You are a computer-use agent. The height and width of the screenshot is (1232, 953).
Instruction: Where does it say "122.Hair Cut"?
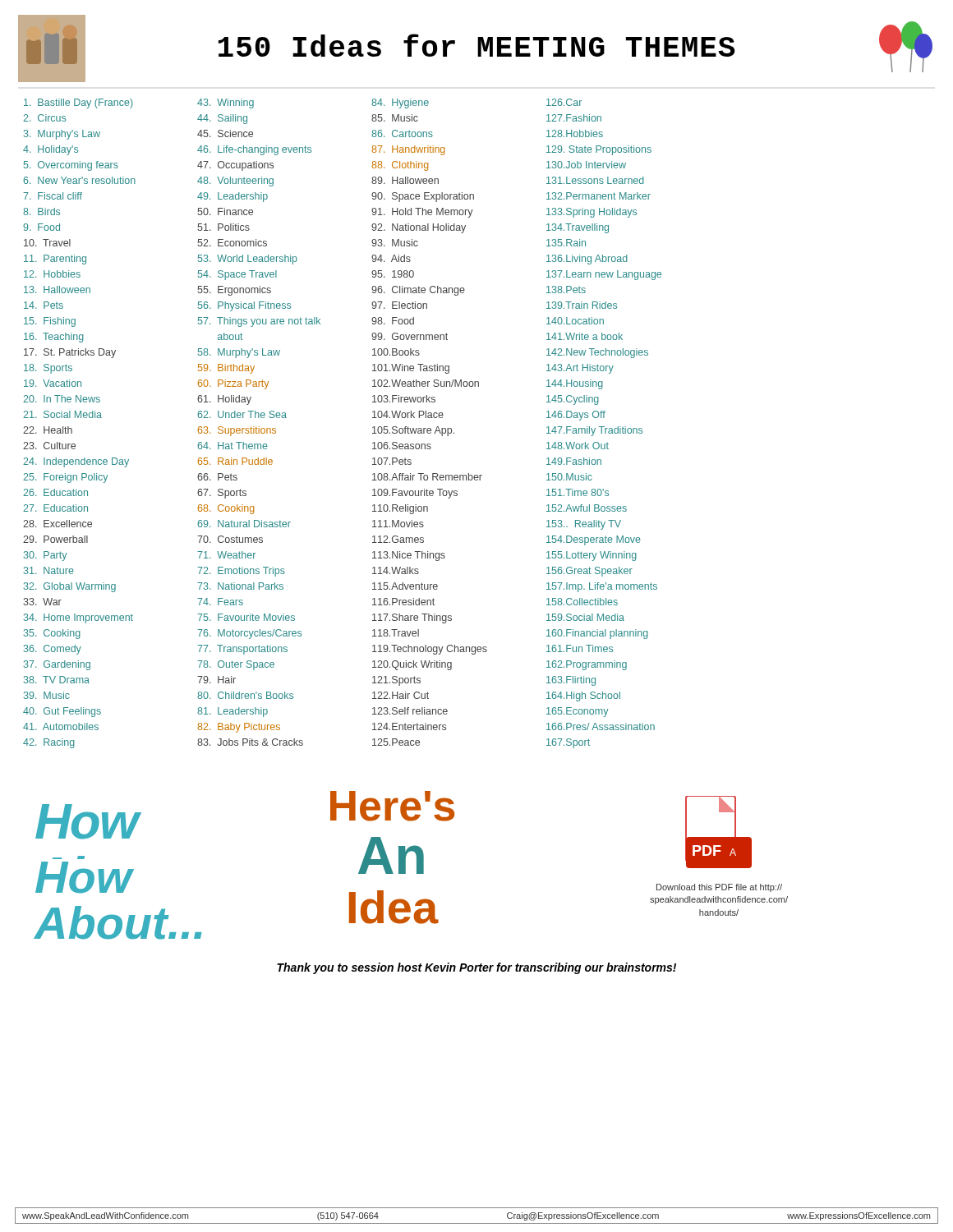pos(400,696)
